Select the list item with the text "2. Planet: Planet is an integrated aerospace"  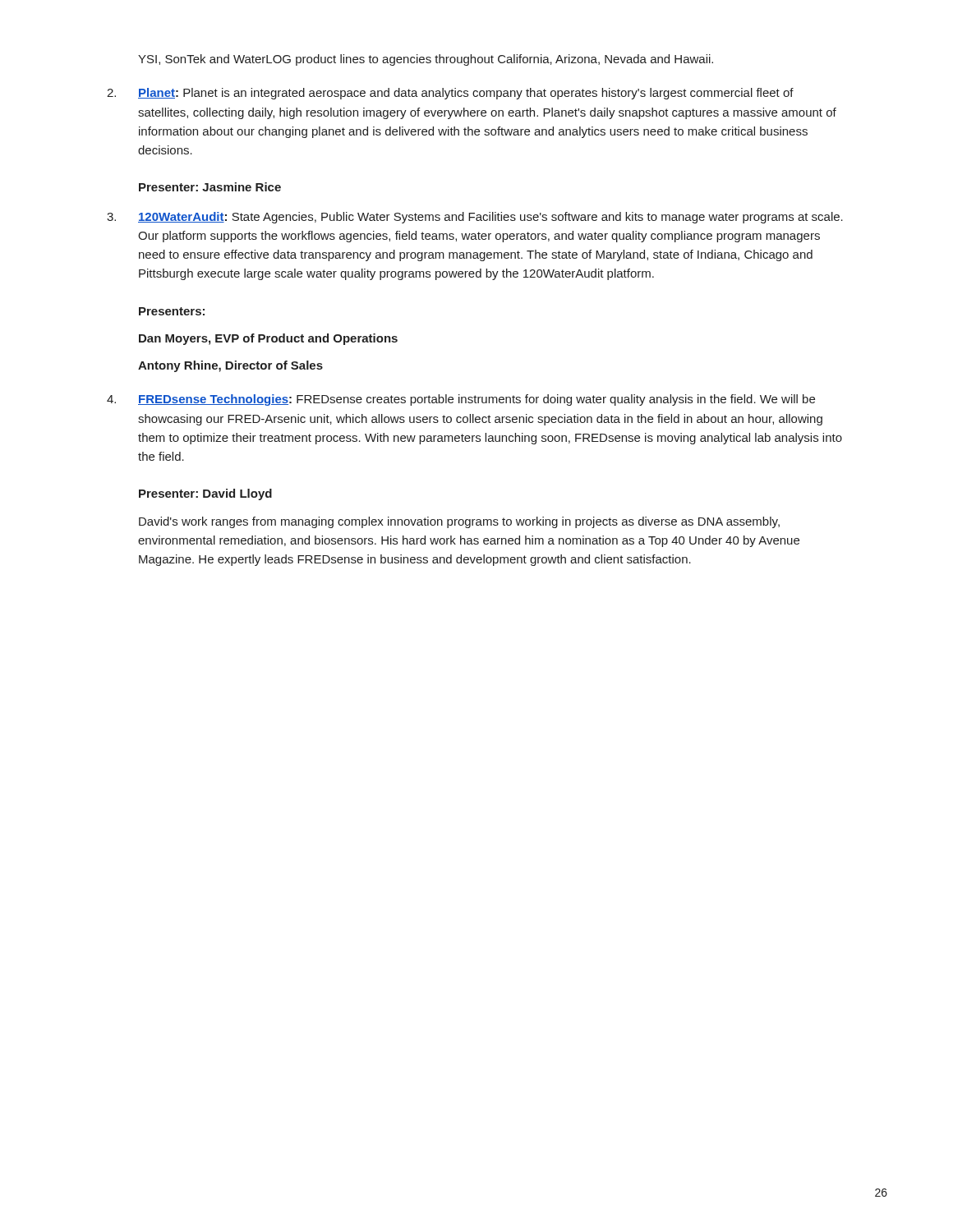coord(476,121)
